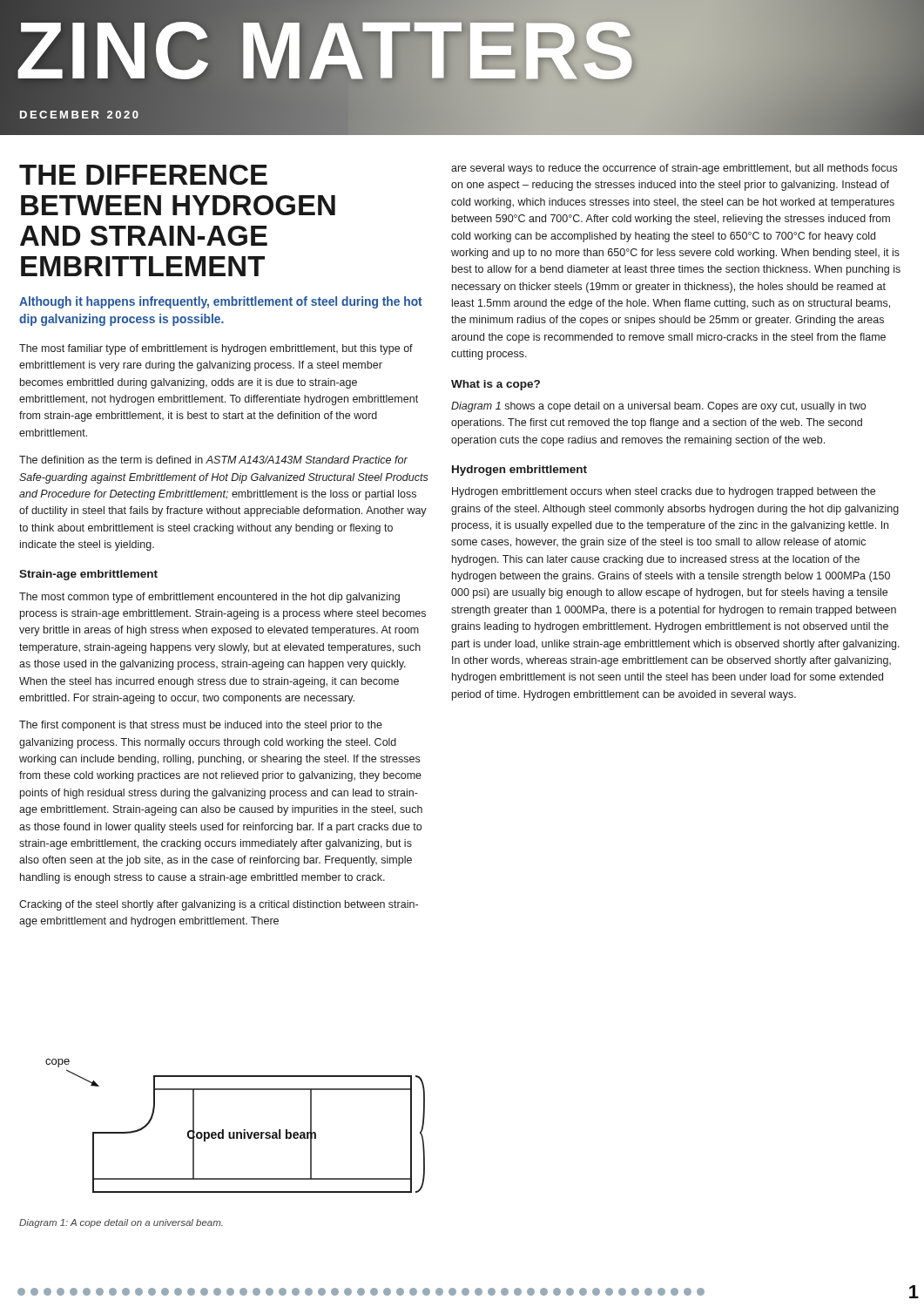Locate the region starting "What is a cope?"
Image resolution: width=924 pixels, height=1307 pixels.
[x=496, y=383]
